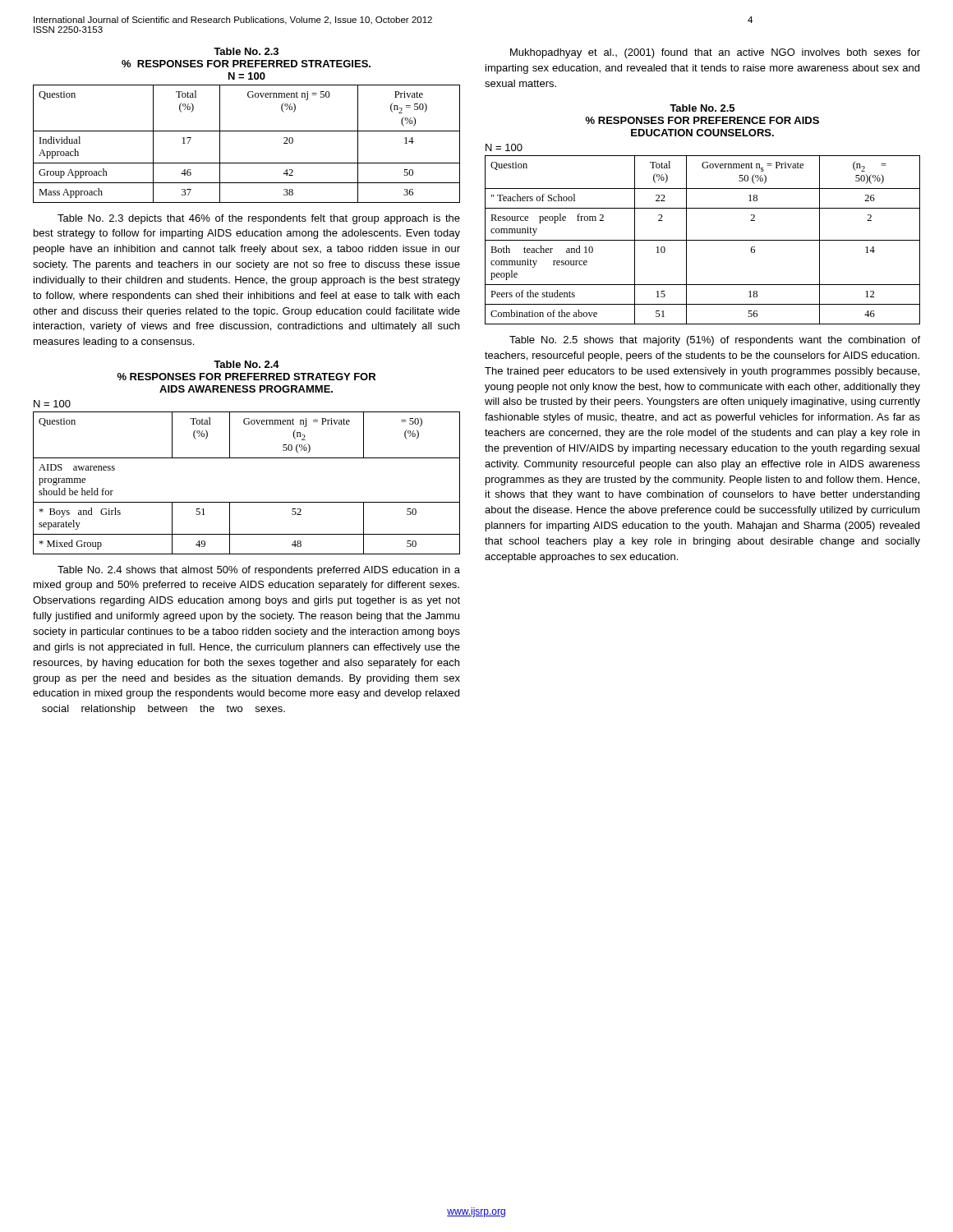
Task: Point to the block beginning "Table No. 2.4 shows that almost 50% of"
Action: pyautogui.click(x=246, y=639)
